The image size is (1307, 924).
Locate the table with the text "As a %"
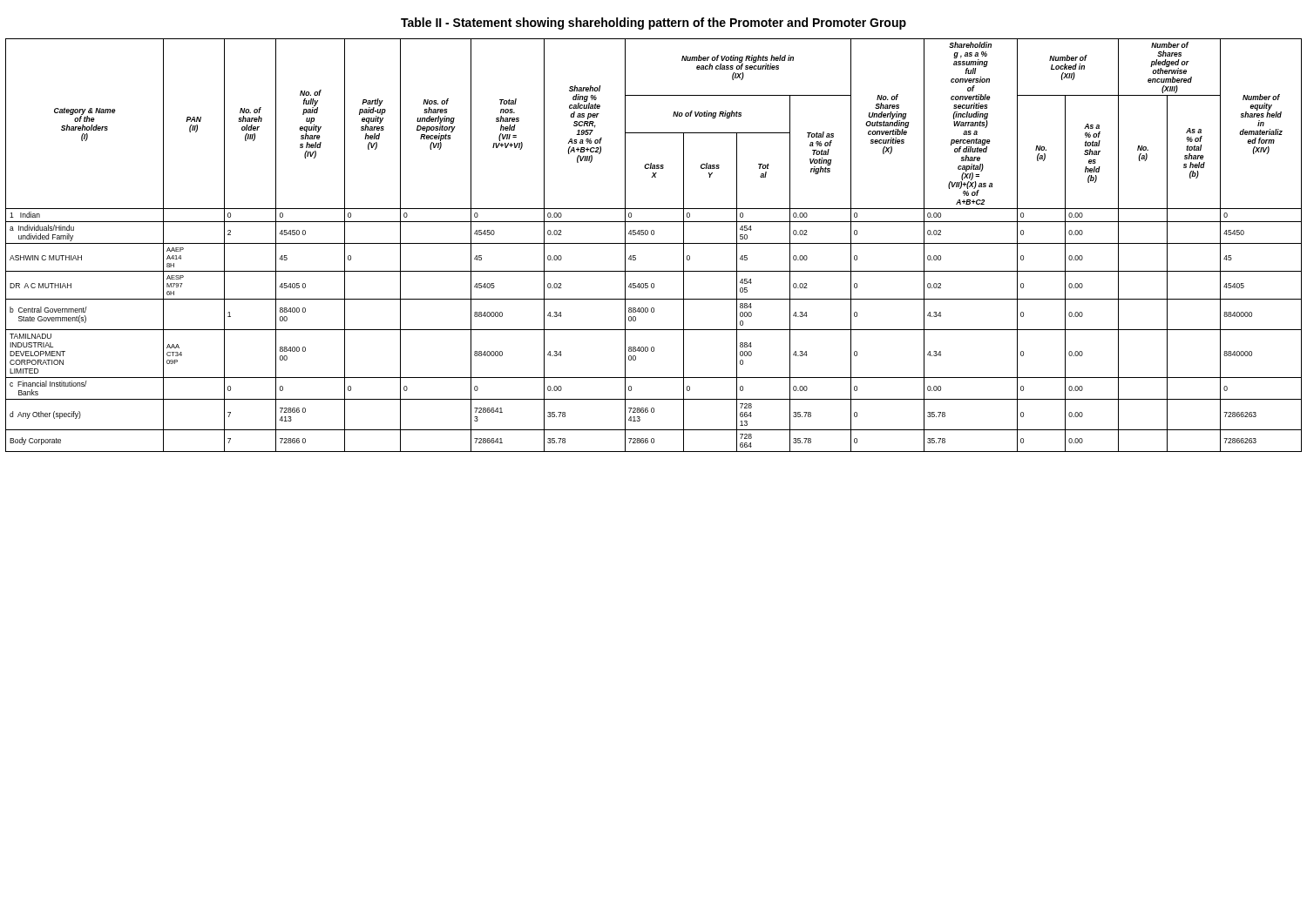pyautogui.click(x=654, y=245)
